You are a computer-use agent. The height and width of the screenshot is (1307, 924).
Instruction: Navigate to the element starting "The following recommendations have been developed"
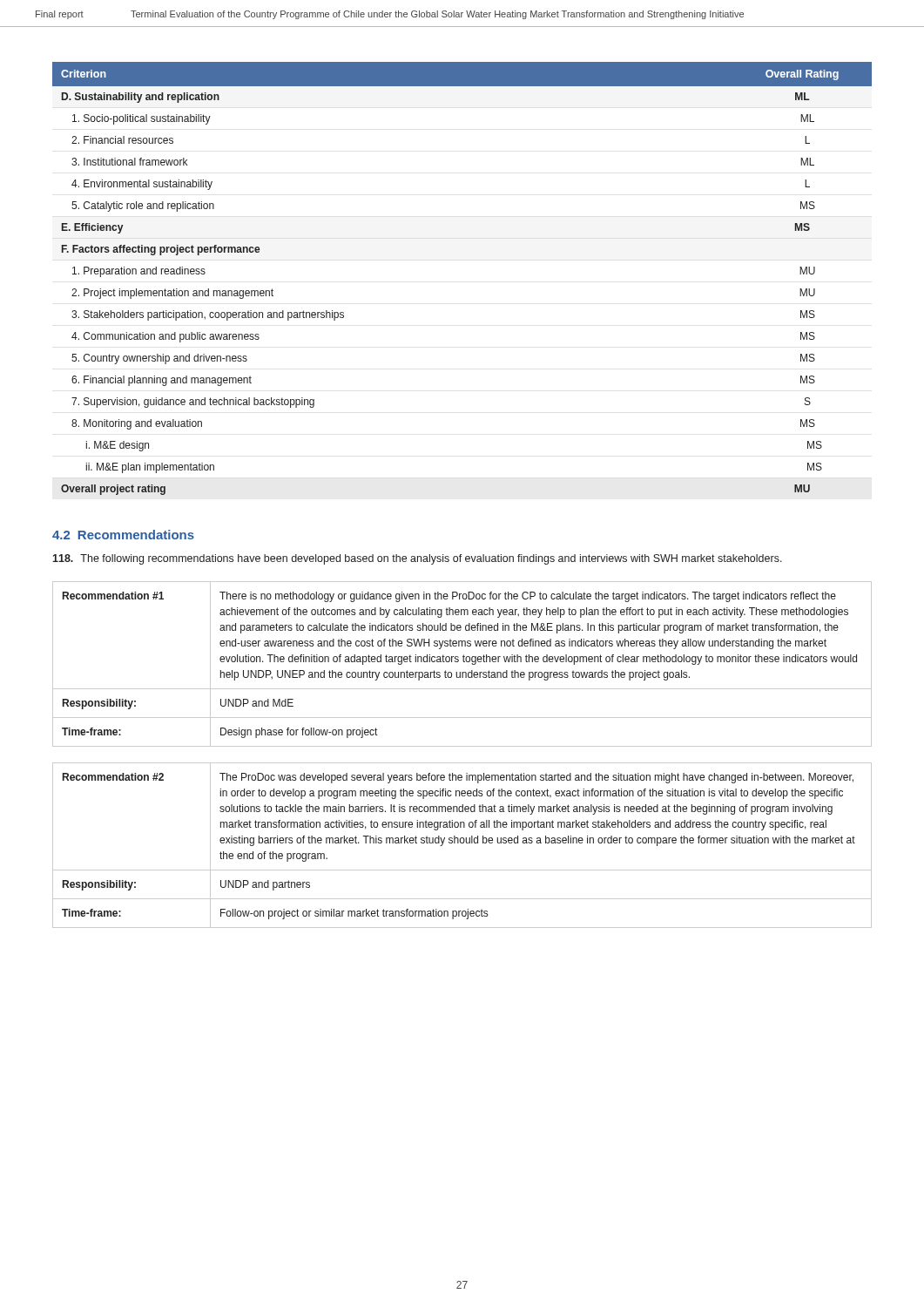click(417, 559)
